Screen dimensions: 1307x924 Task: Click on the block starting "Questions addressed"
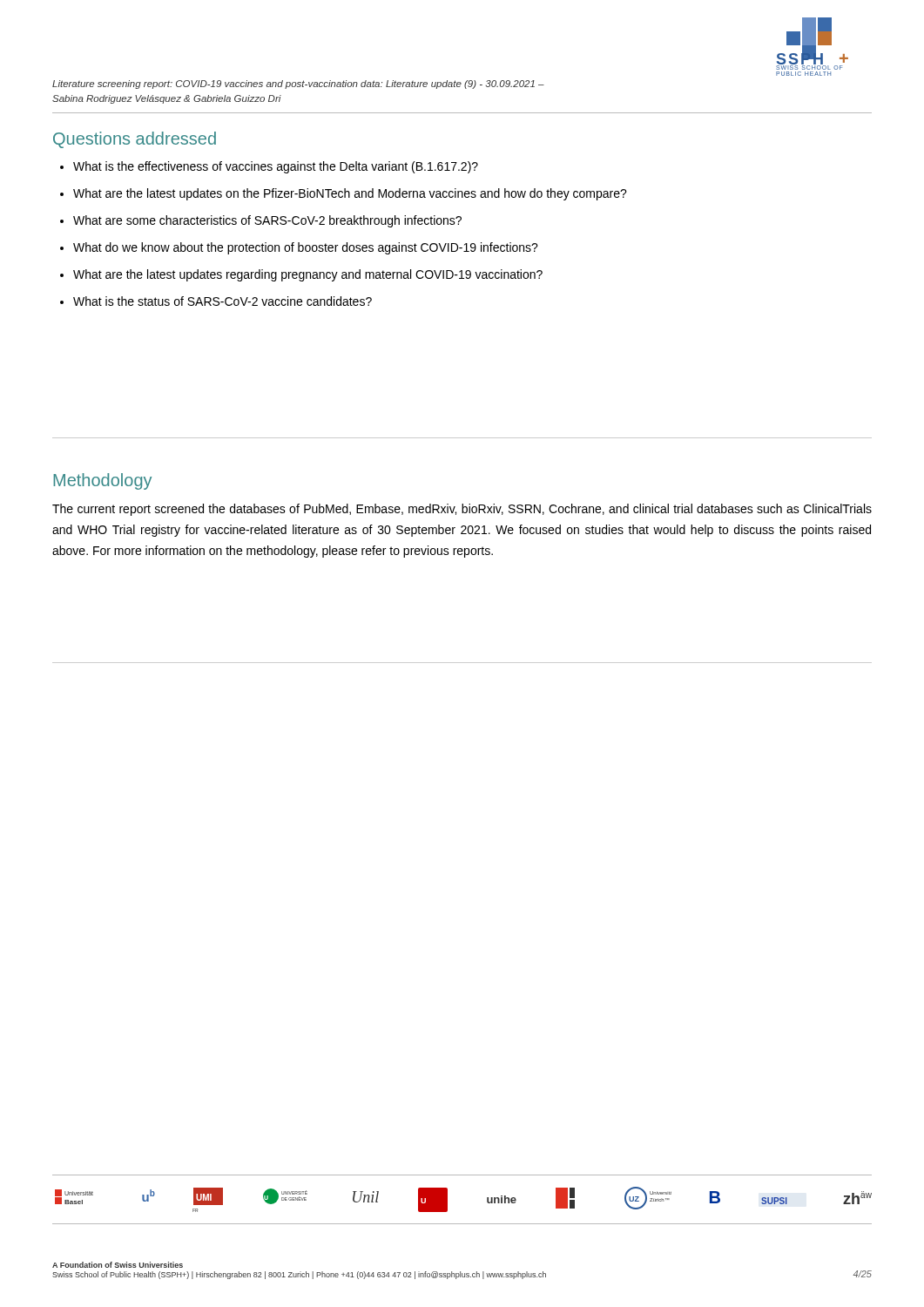coord(135,140)
